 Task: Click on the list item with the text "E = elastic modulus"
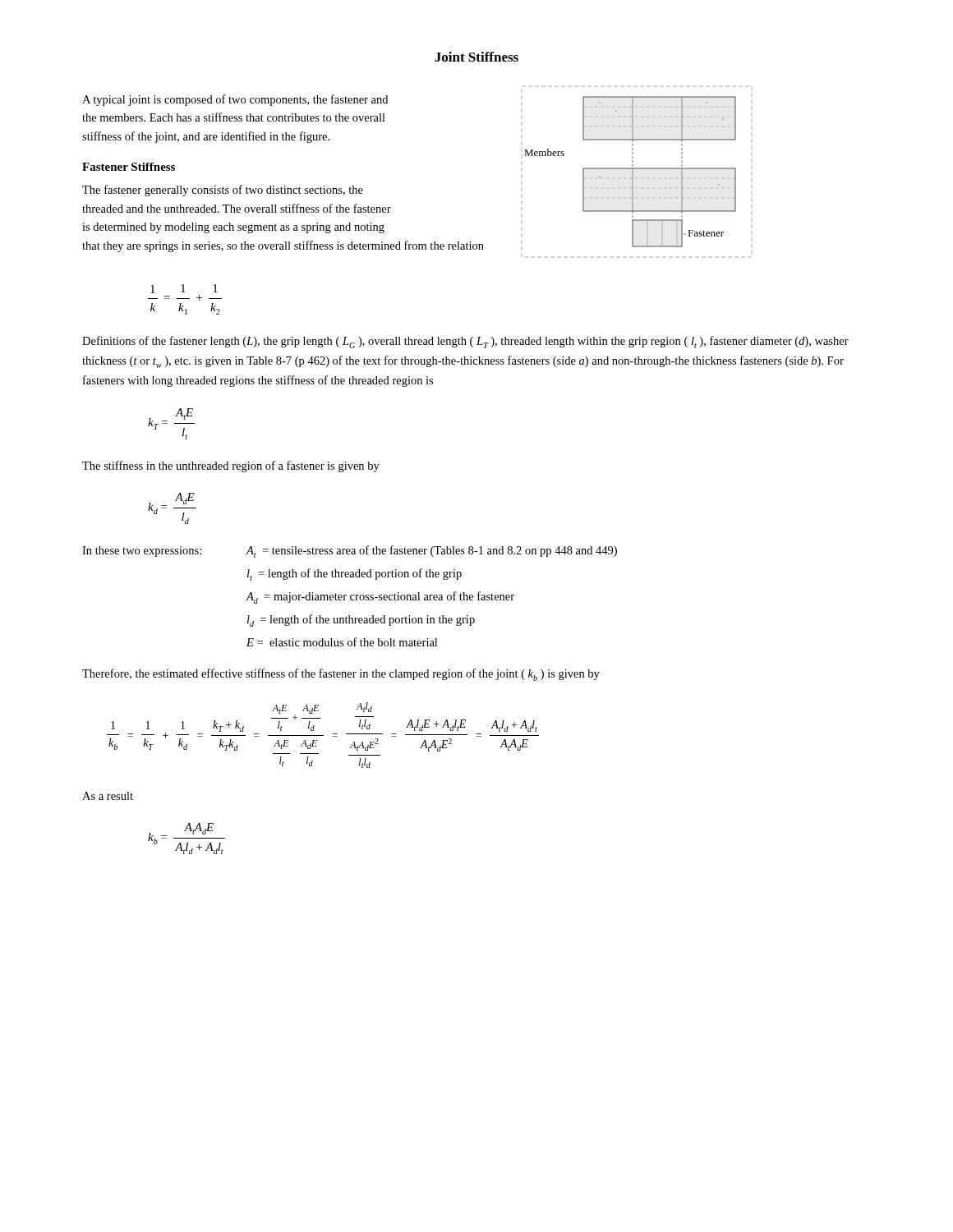coord(342,642)
